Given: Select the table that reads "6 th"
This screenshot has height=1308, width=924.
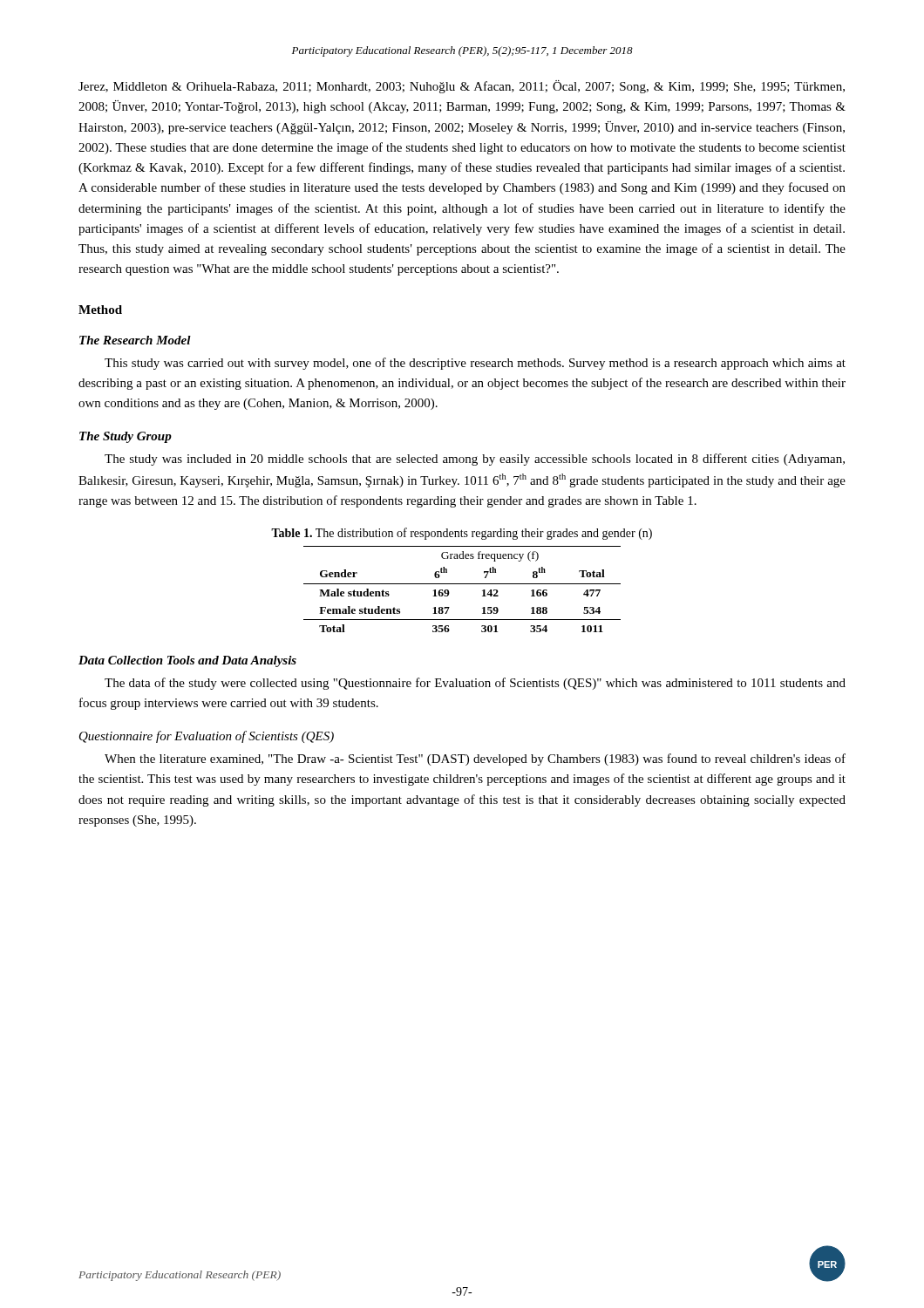Looking at the screenshot, I should pyautogui.click(x=462, y=591).
